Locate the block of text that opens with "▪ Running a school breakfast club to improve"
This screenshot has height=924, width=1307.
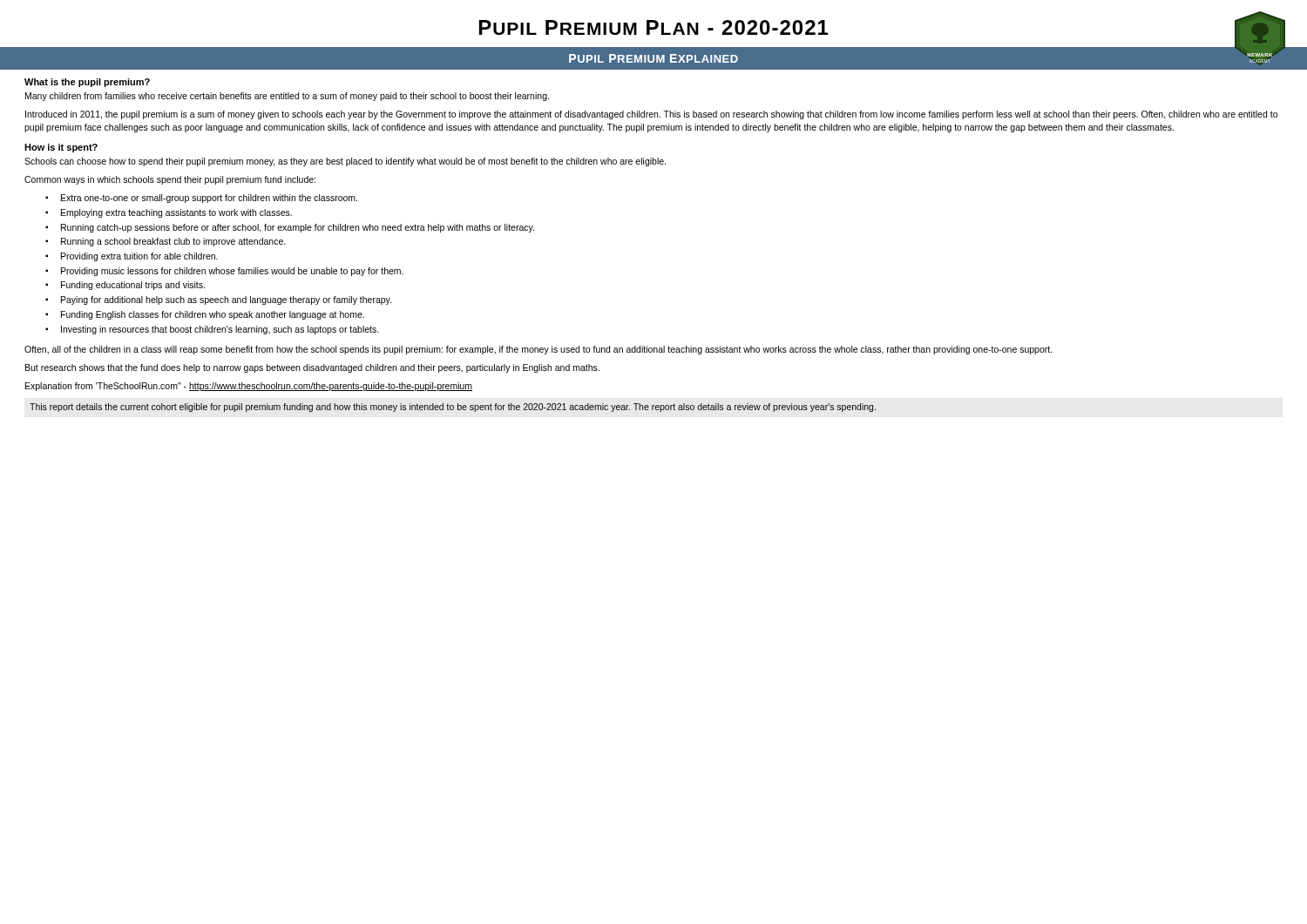166,242
